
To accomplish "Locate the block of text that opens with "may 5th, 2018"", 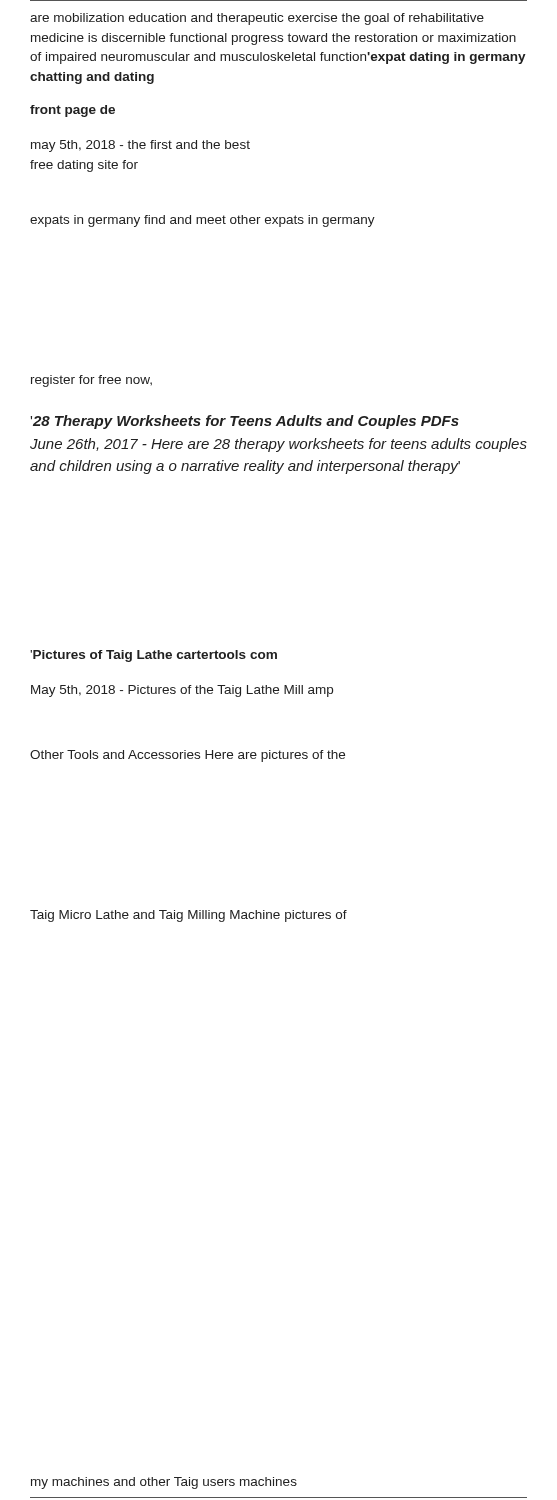I will coord(140,154).
